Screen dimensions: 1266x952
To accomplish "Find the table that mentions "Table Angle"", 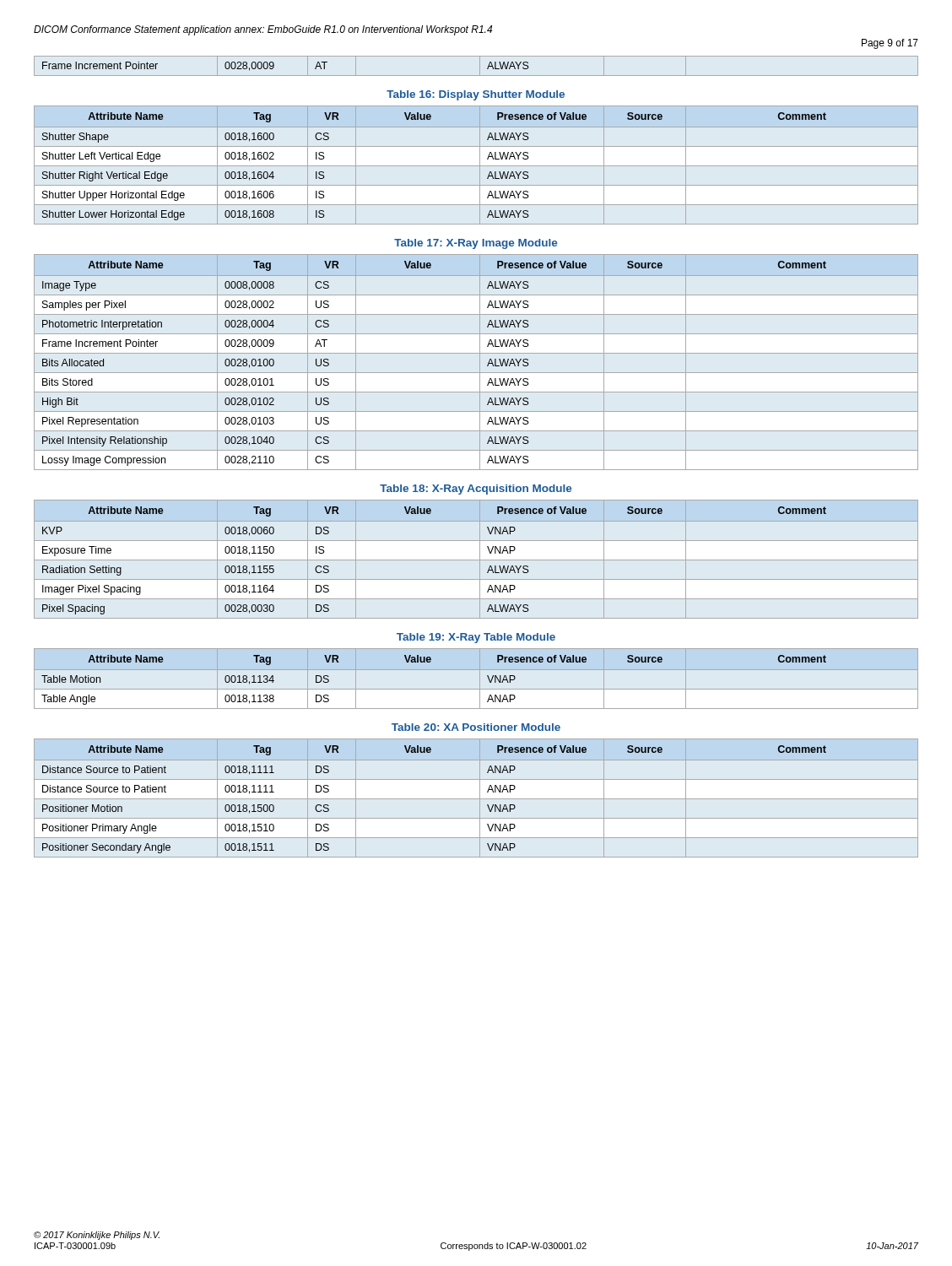I will tap(476, 679).
